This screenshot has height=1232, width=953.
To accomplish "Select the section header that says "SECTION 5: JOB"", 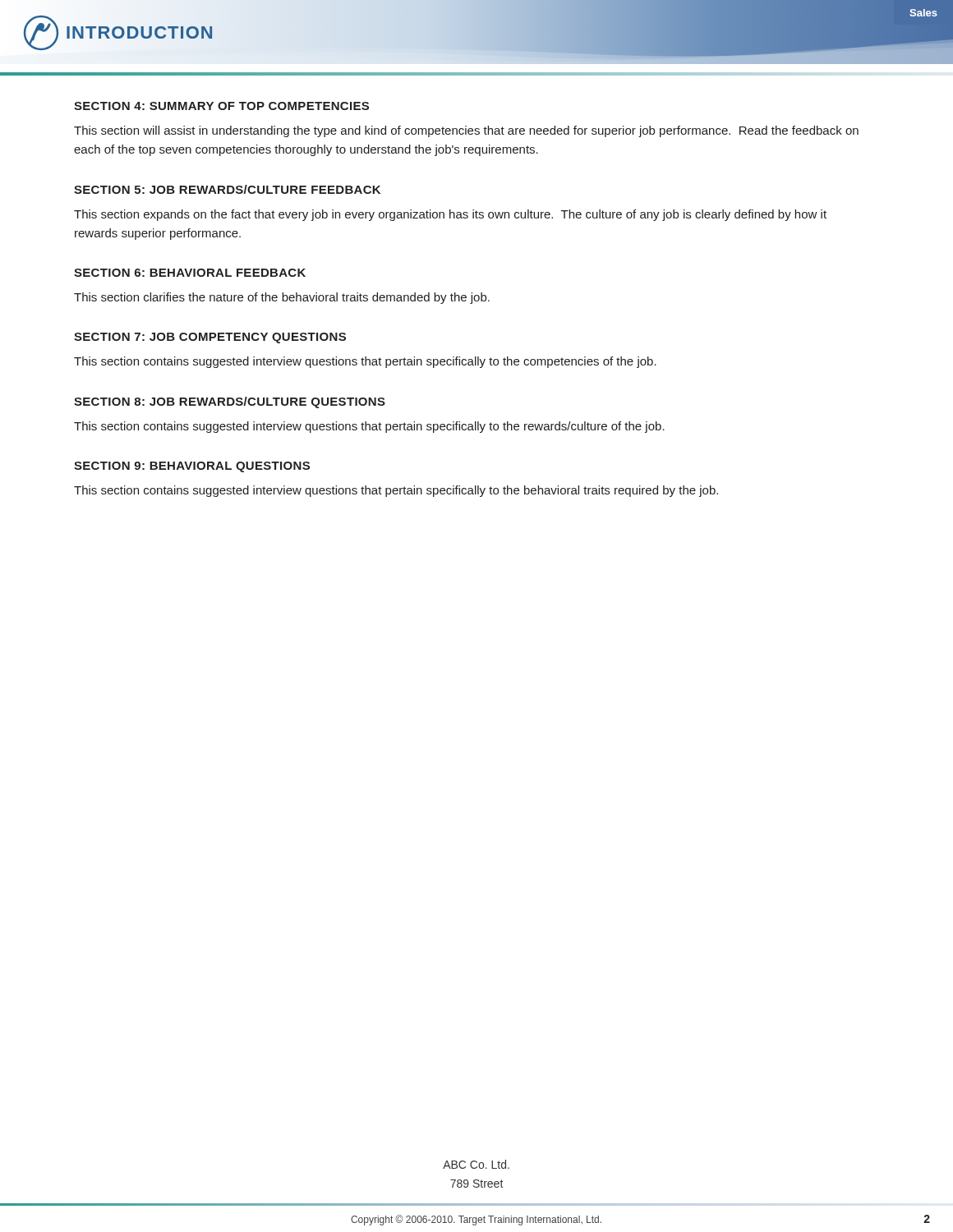I will click(228, 189).
